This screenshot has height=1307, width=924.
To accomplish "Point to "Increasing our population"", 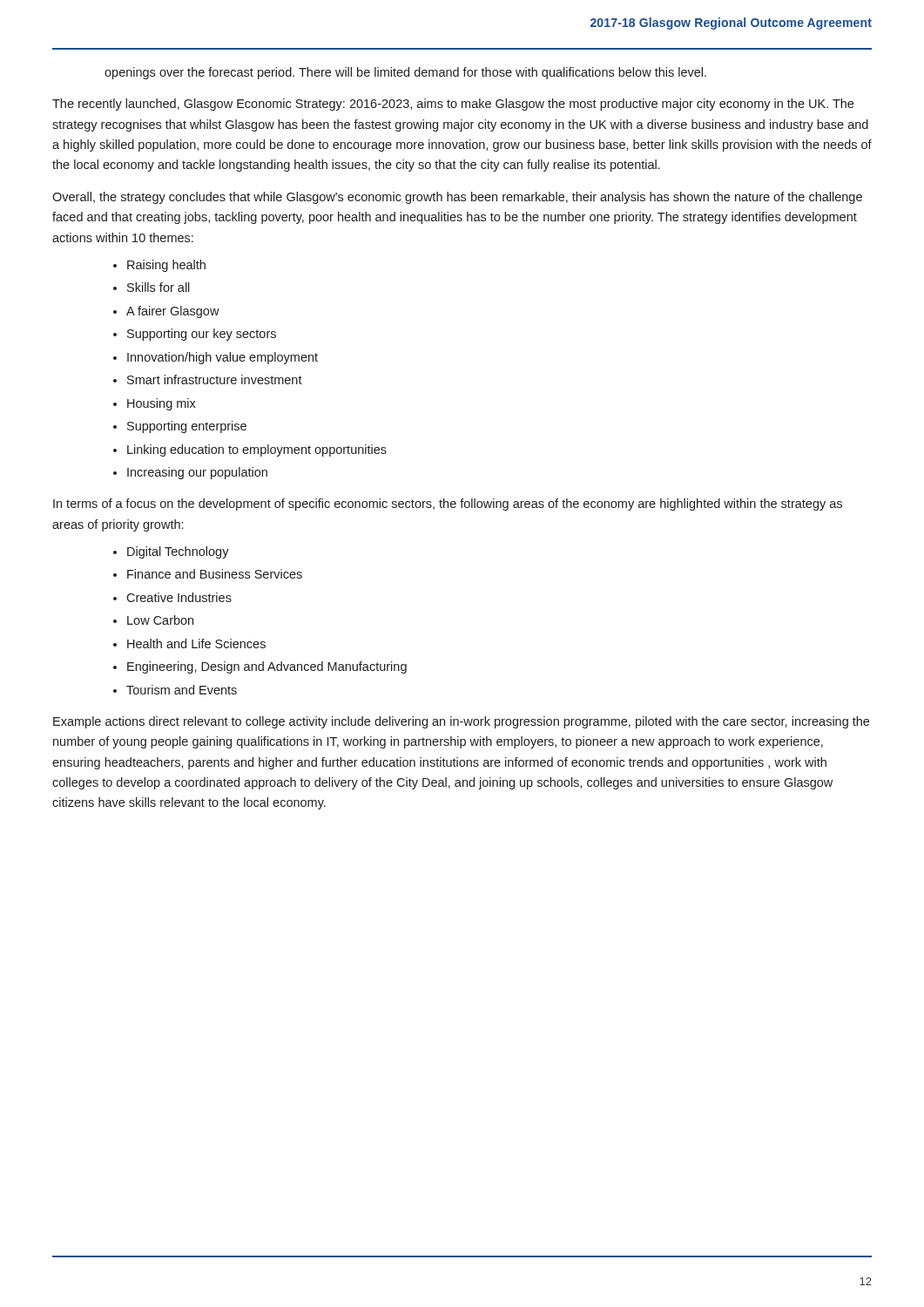I will pyautogui.click(x=197, y=472).
